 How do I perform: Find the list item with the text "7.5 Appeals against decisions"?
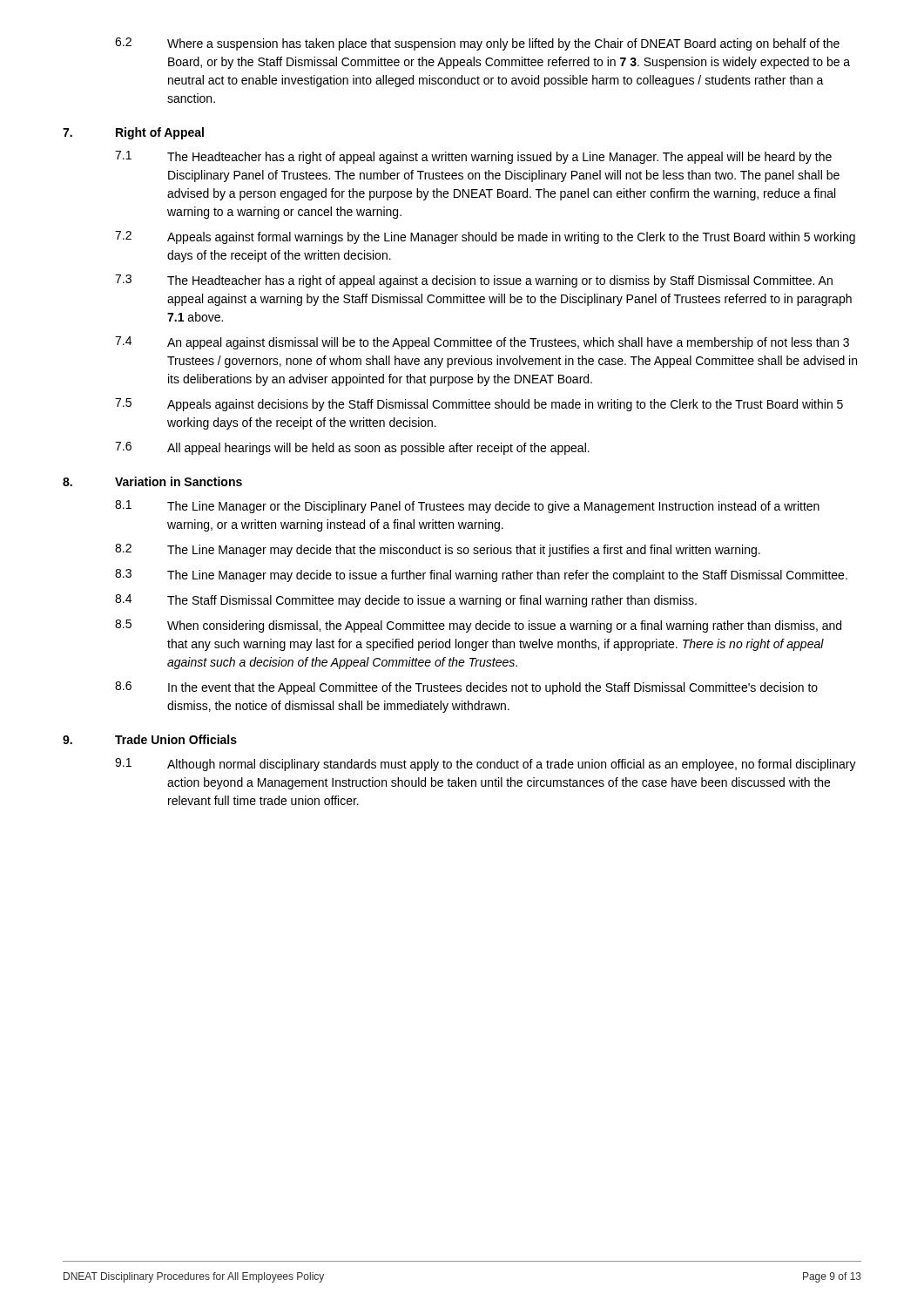(488, 414)
